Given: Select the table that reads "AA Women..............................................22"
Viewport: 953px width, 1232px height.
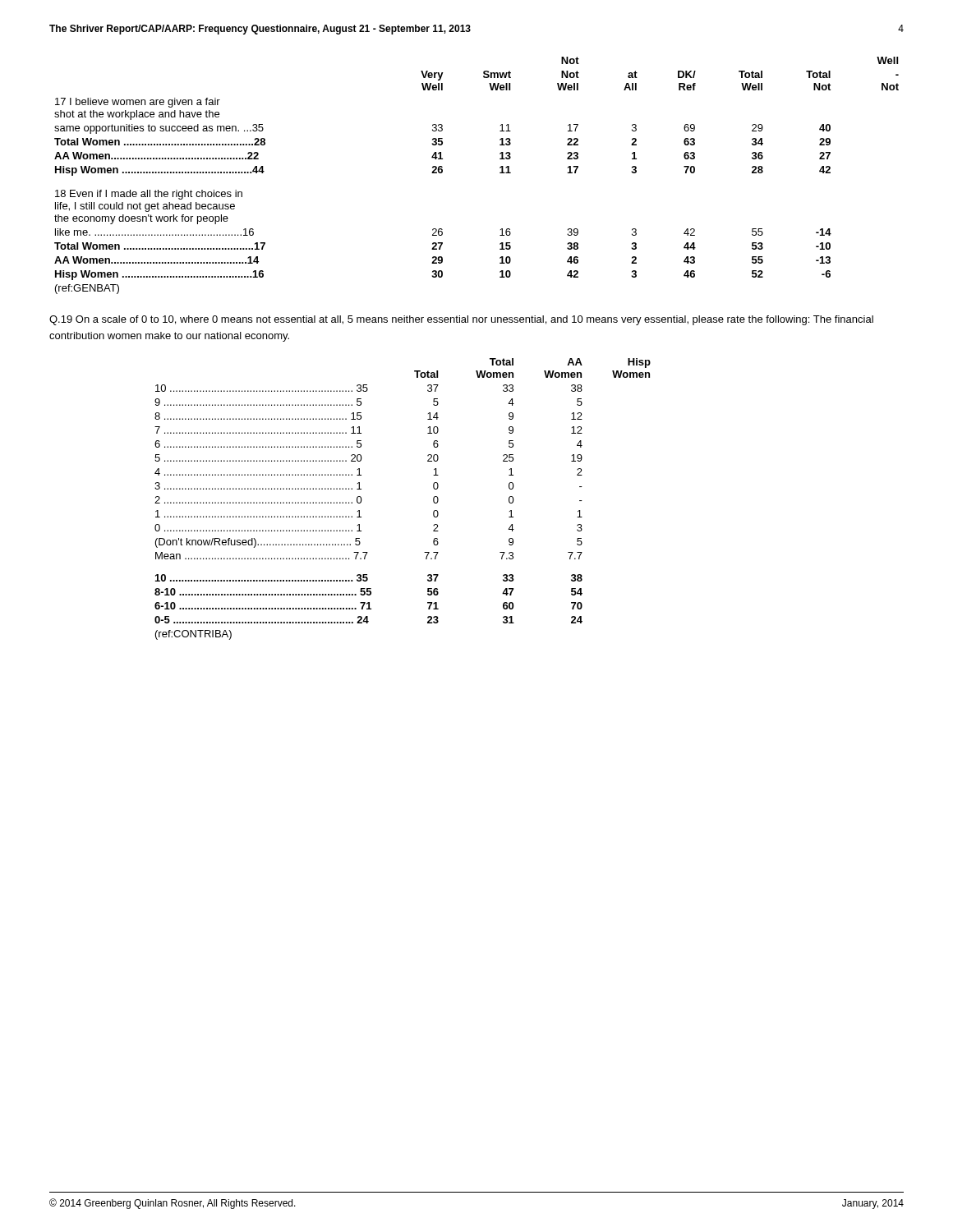Looking at the screenshot, I should pyautogui.click(x=476, y=174).
